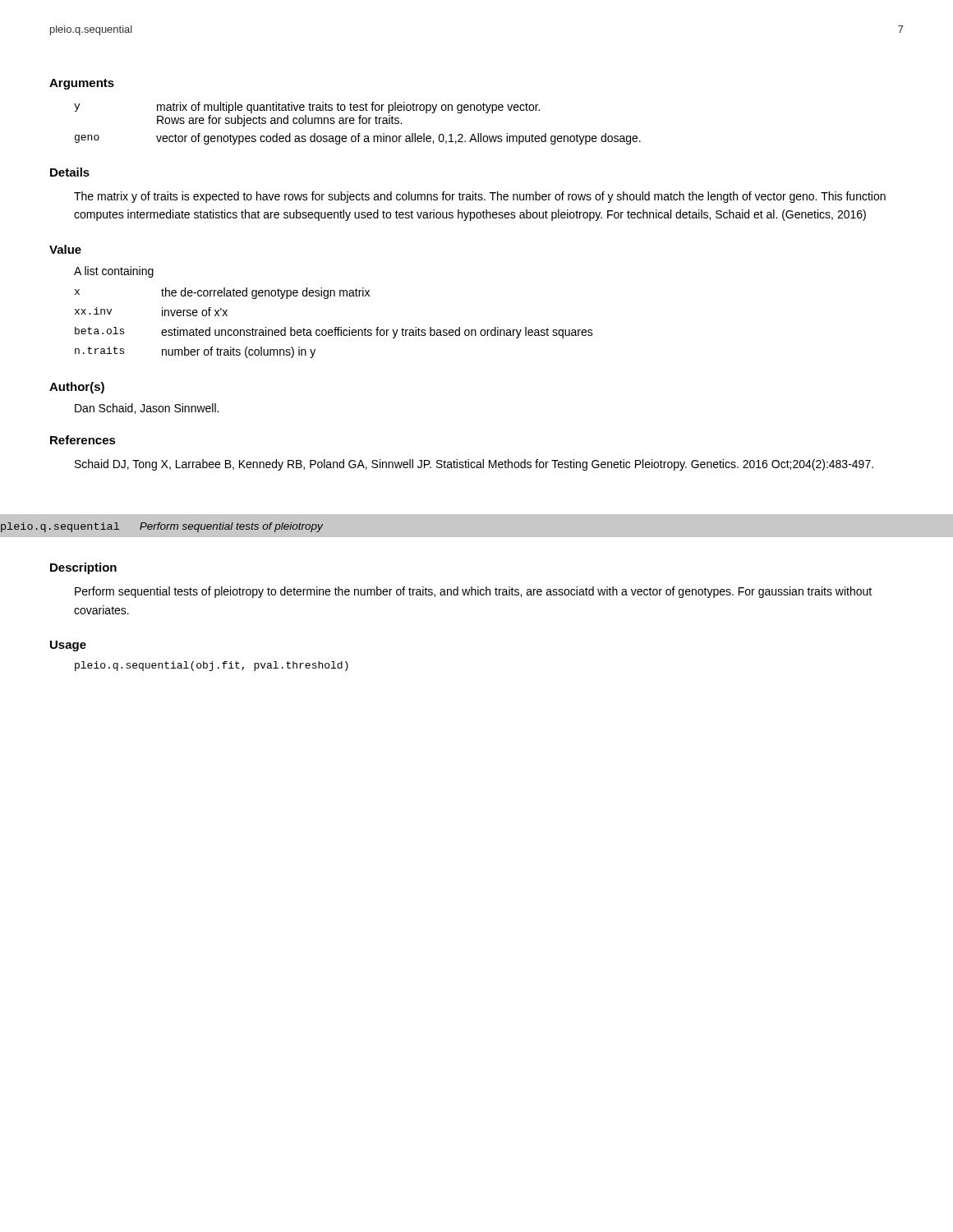Find the table that mentions "estimated unconstrained beta"

coord(476,322)
